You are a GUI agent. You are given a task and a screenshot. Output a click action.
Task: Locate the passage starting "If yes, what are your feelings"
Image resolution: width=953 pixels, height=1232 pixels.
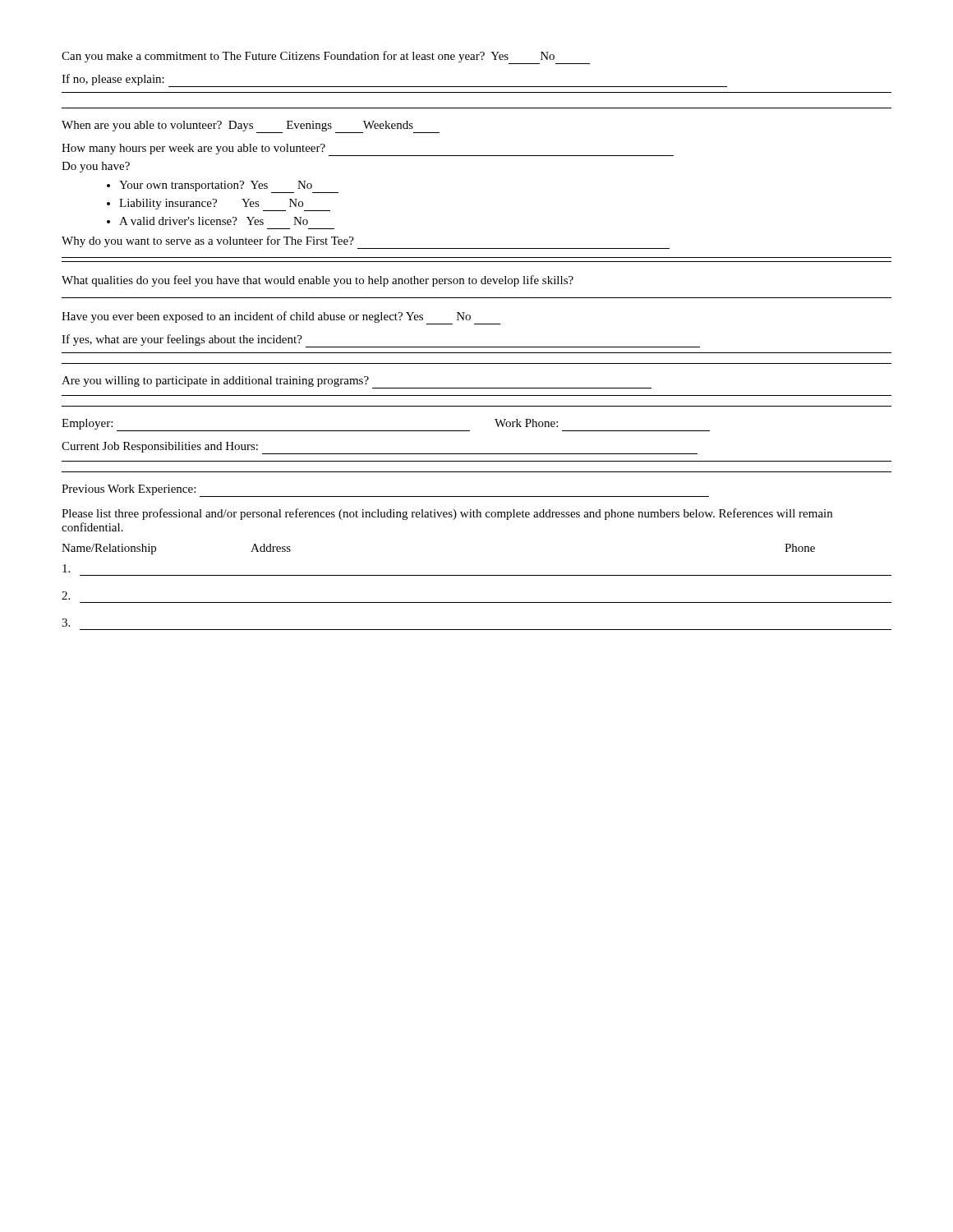point(381,340)
